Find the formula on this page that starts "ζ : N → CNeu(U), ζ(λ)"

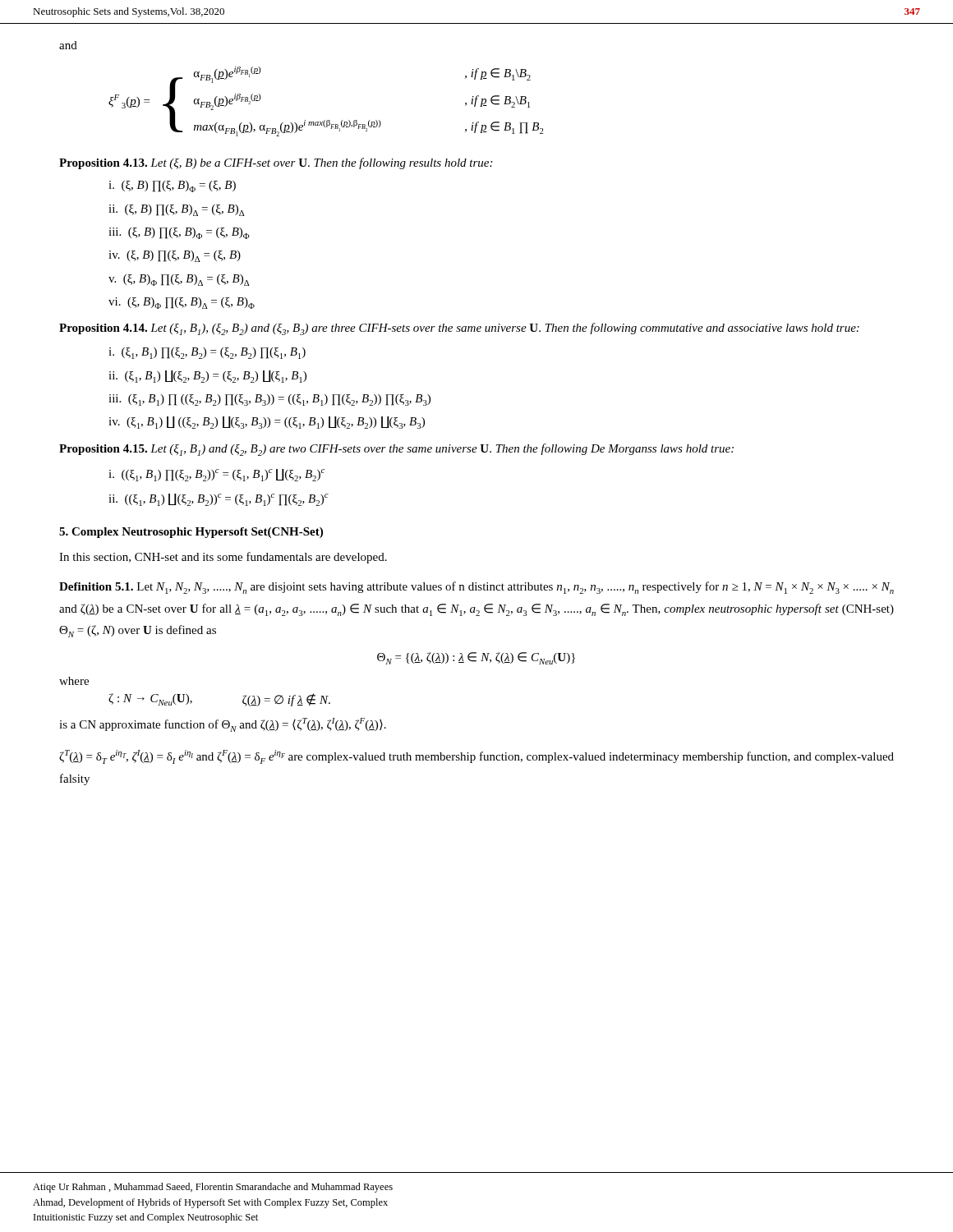coord(160,700)
